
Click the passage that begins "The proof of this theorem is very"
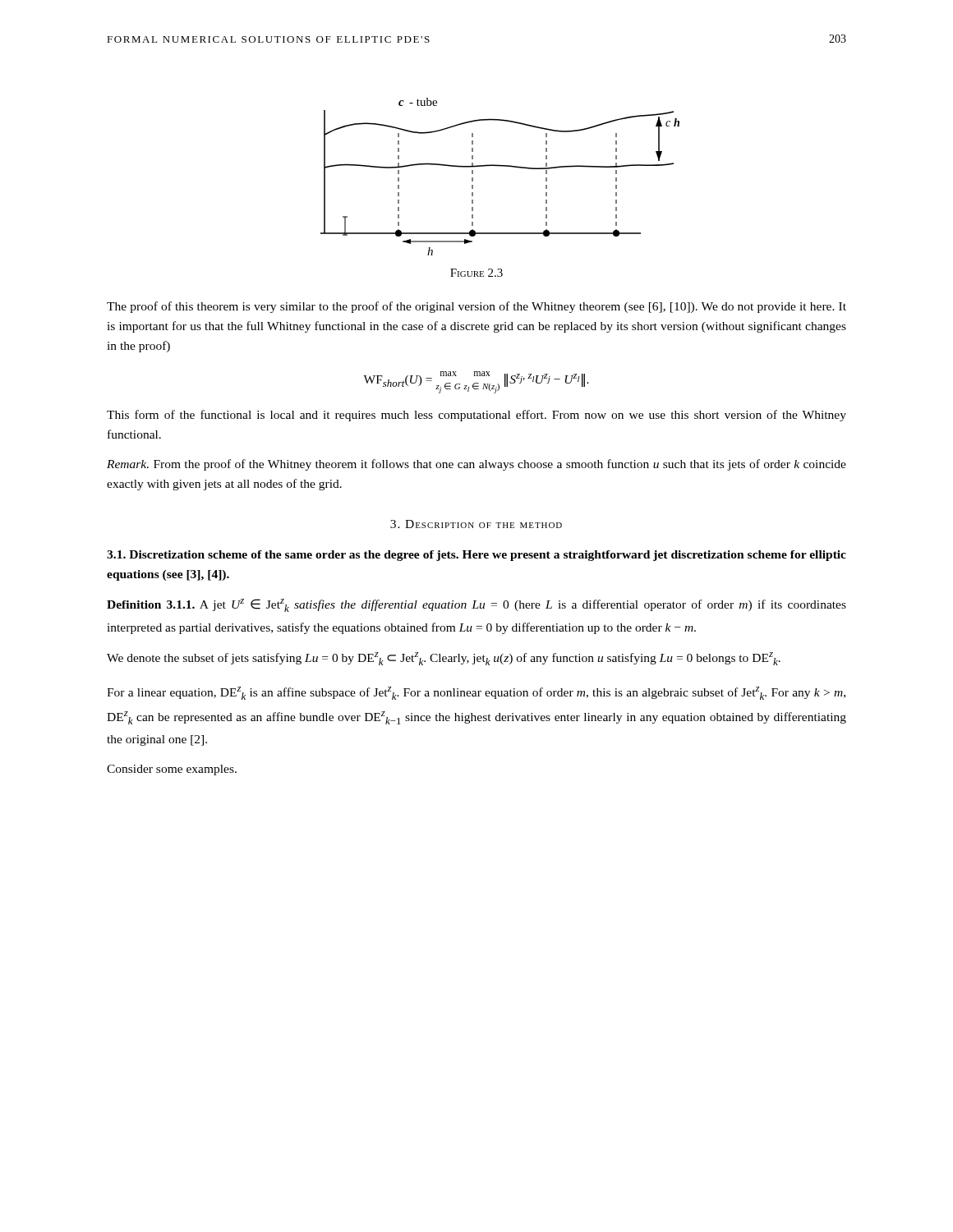(476, 326)
